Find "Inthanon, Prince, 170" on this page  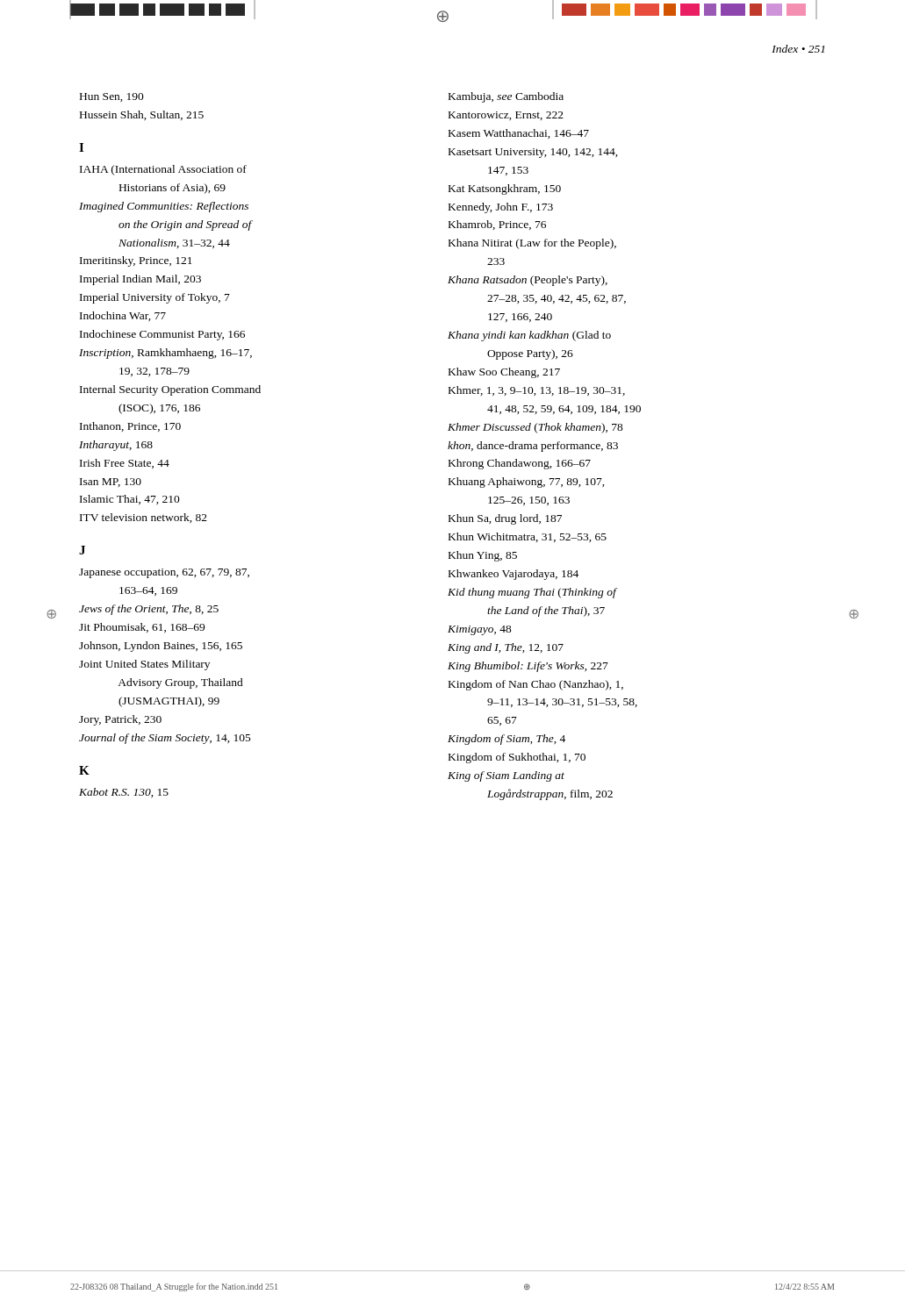click(x=130, y=426)
